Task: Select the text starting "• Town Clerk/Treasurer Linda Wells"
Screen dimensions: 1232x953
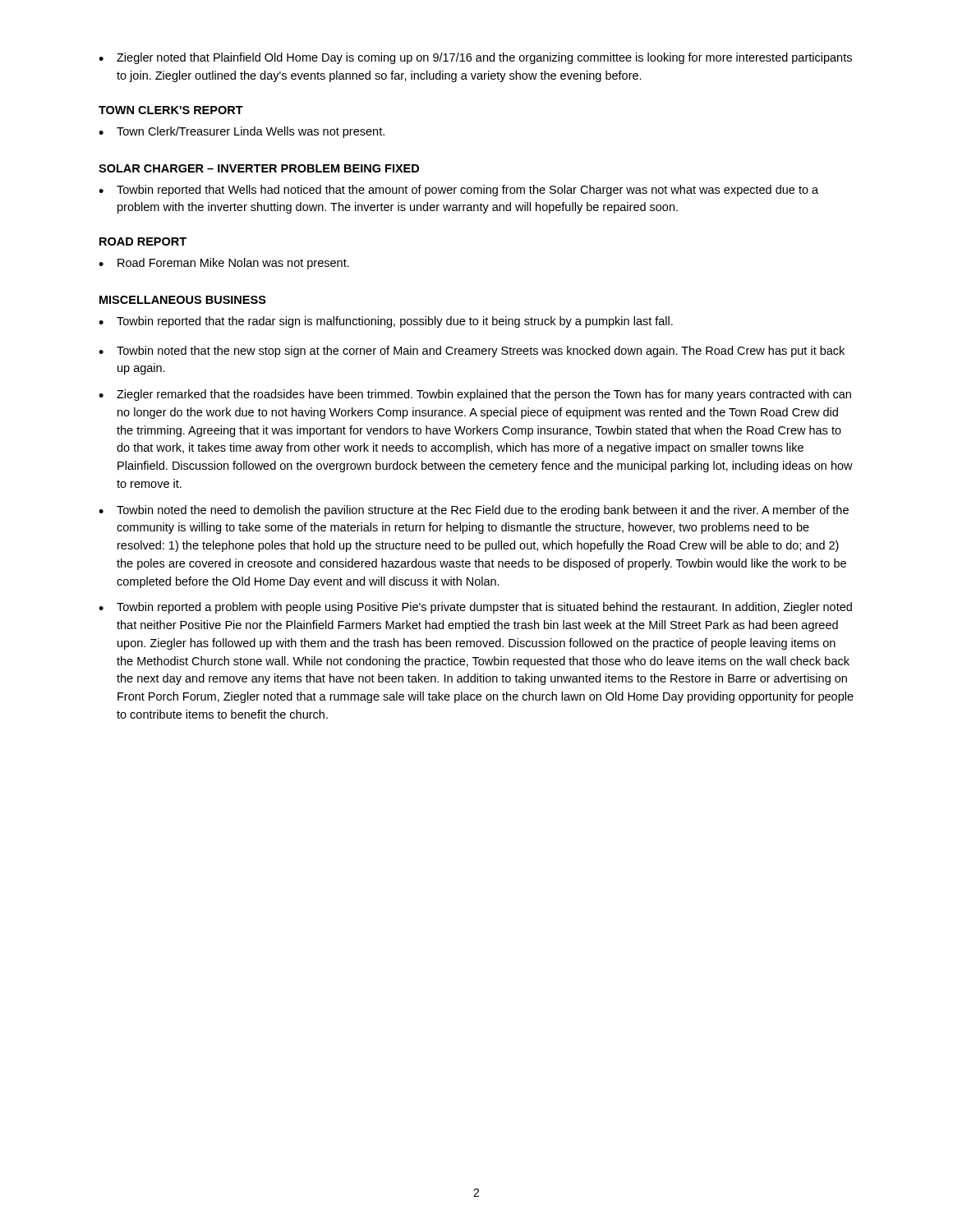Action: (242, 132)
